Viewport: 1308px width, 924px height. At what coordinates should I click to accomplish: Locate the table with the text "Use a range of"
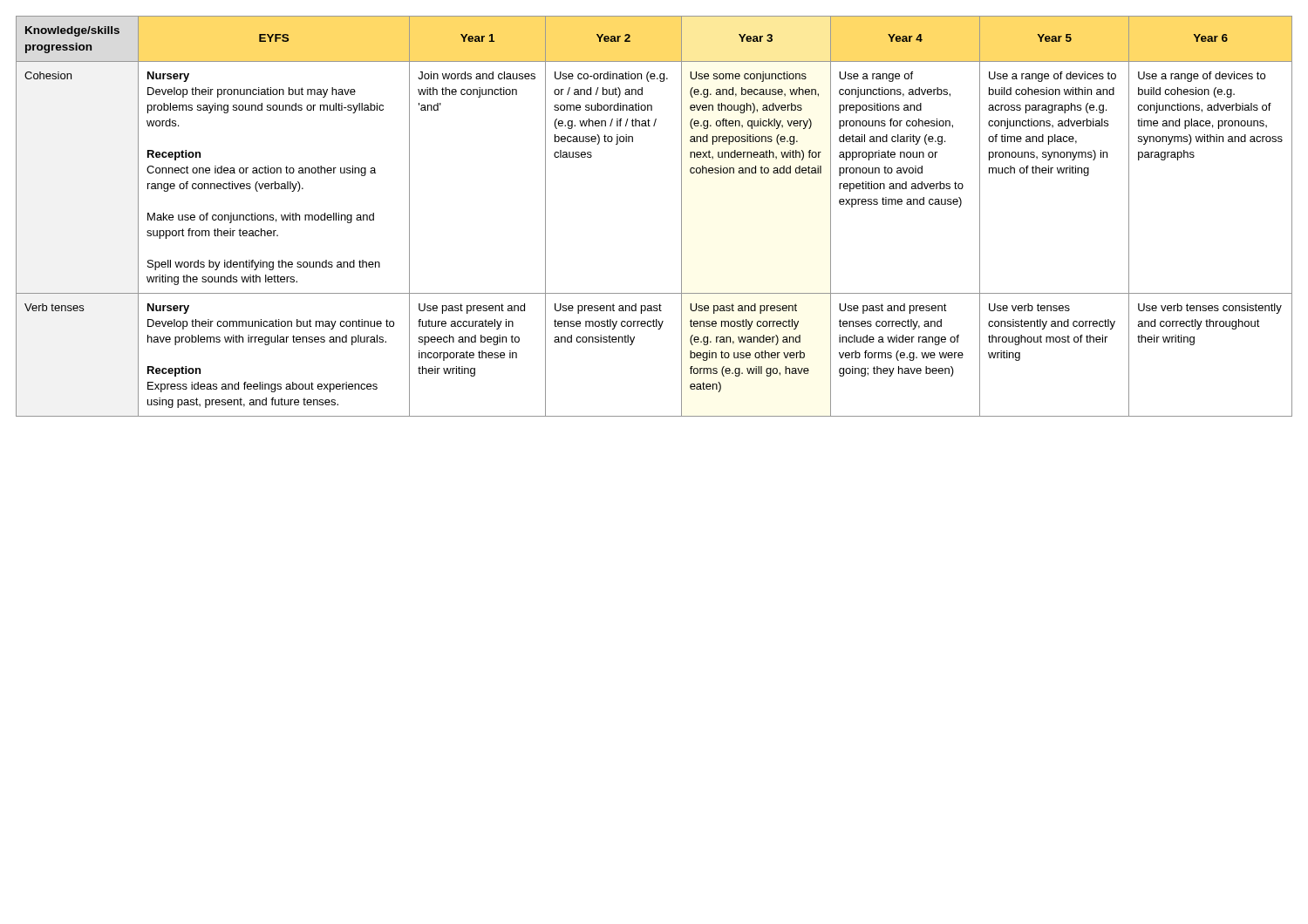[654, 216]
